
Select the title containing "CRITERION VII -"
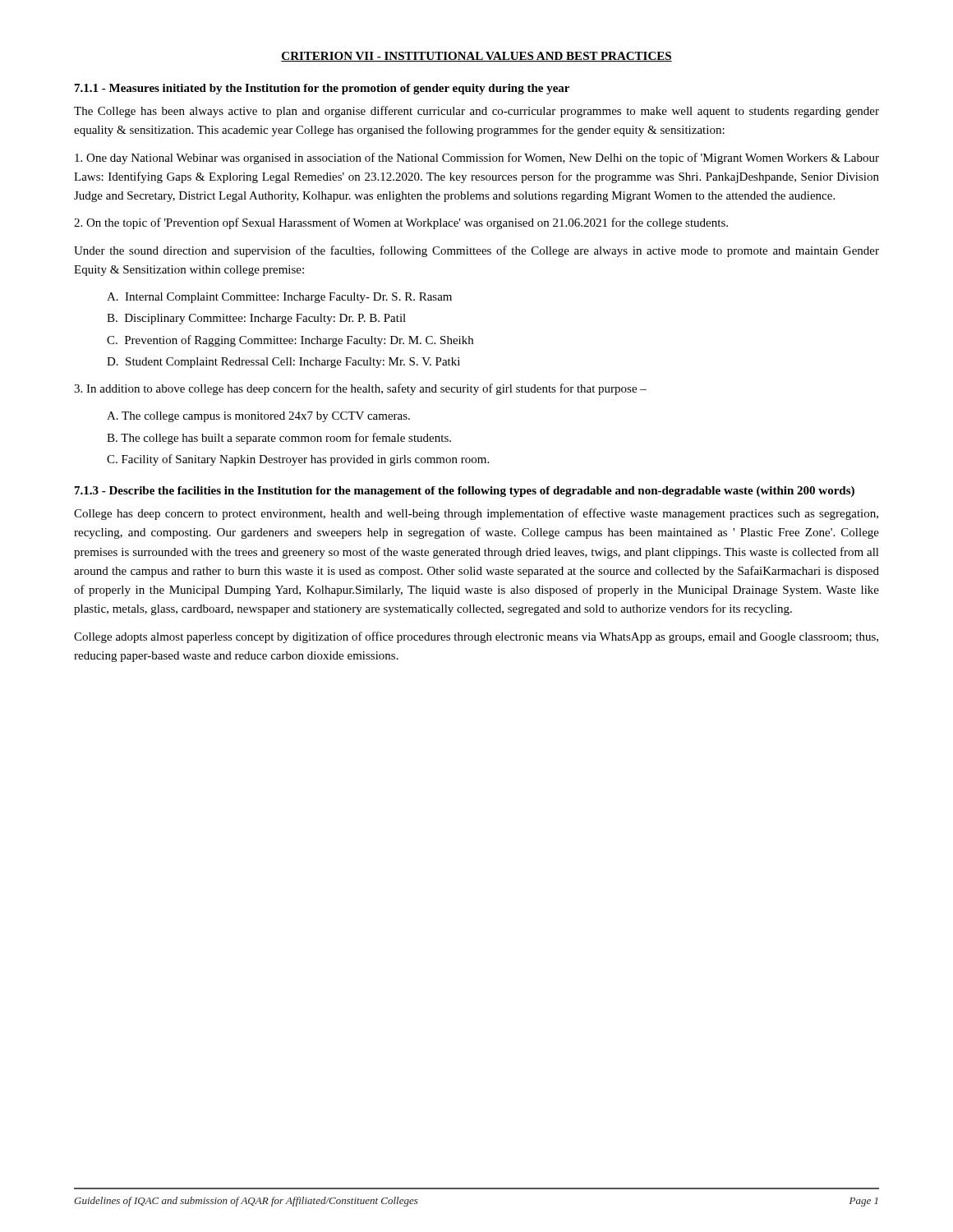476,56
